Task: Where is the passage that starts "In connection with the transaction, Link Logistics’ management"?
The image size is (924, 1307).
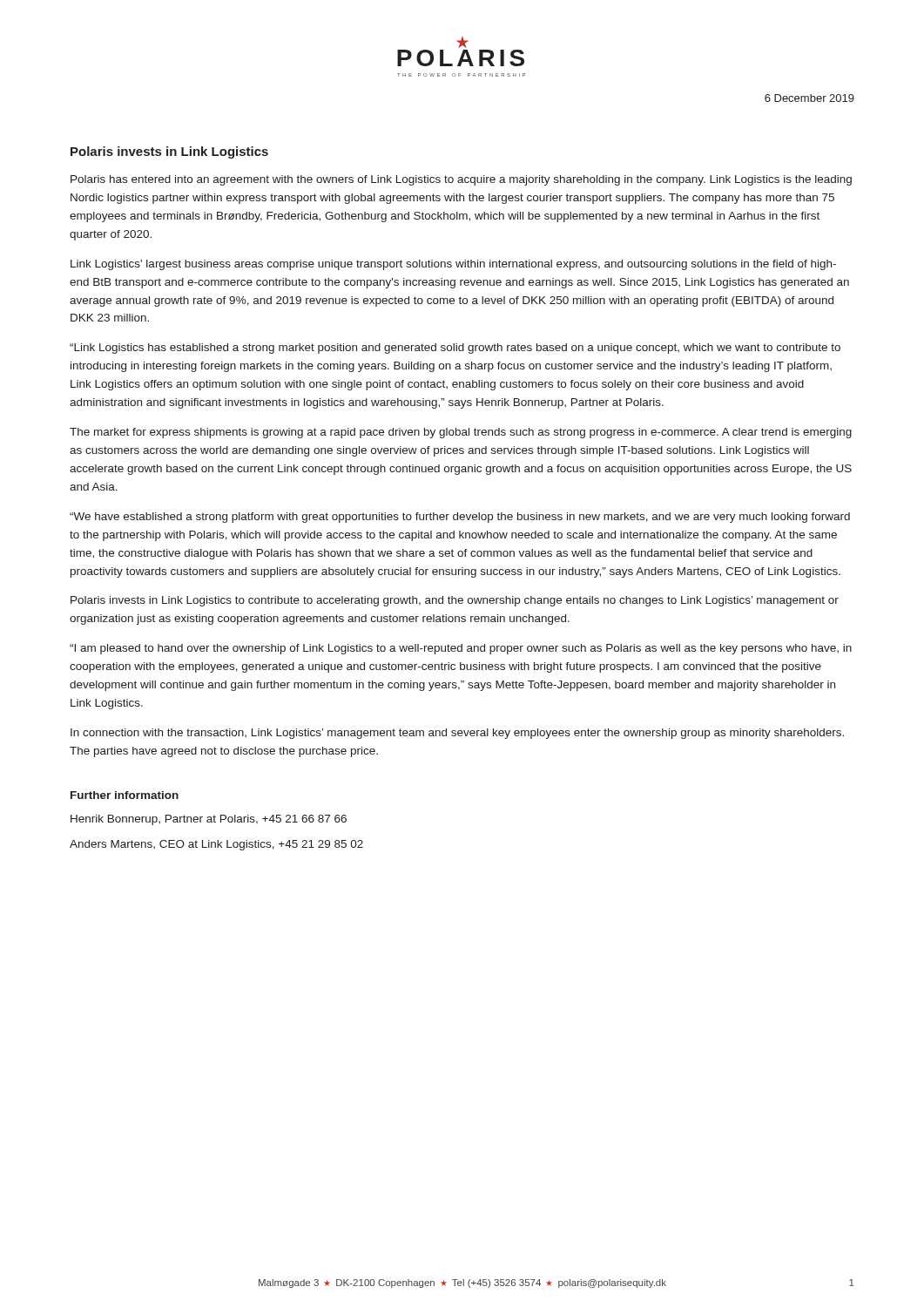Action: 457,741
